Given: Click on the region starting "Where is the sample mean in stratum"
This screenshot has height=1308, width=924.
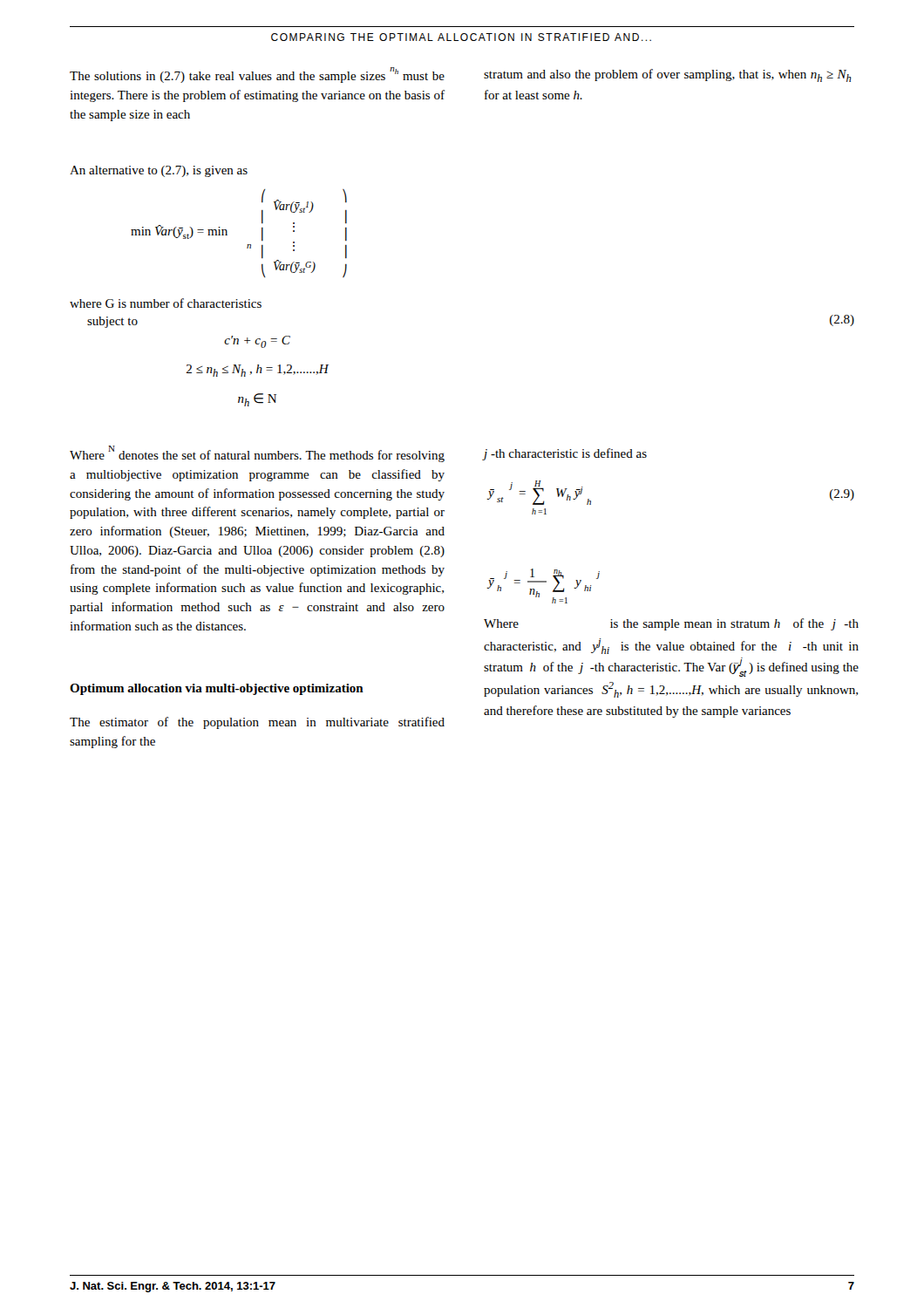Looking at the screenshot, I should (x=671, y=667).
